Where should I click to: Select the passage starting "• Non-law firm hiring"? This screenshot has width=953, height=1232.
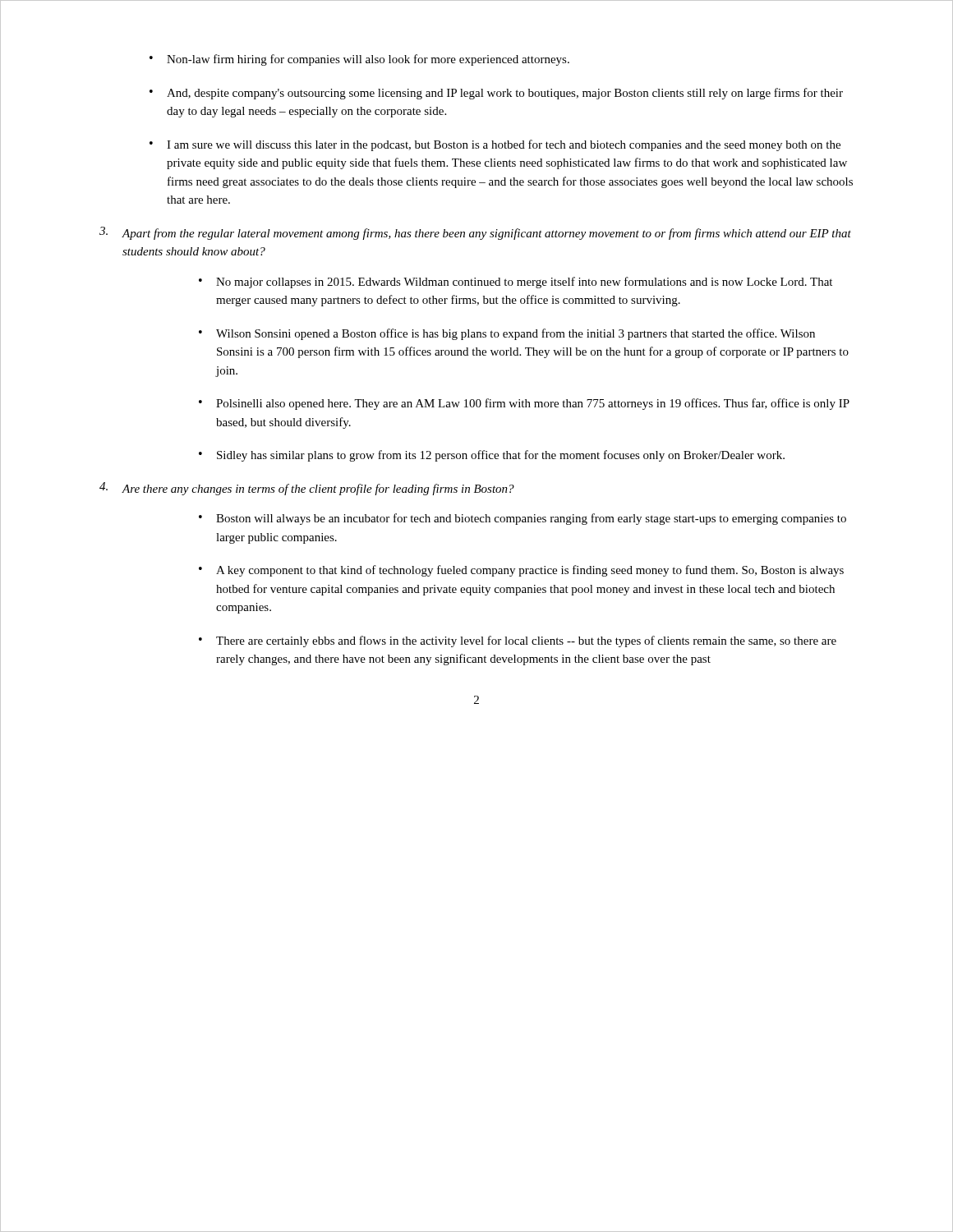pos(501,59)
